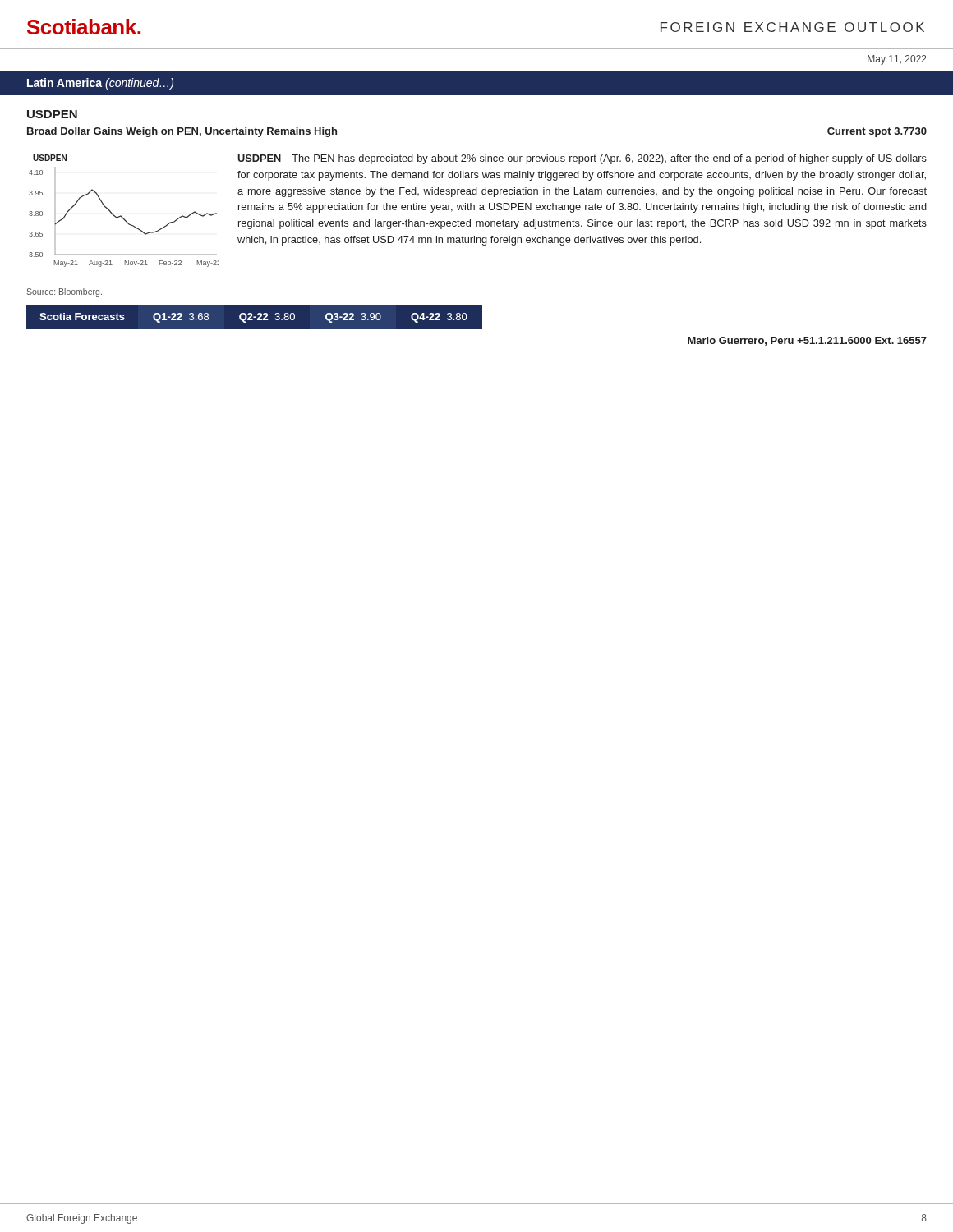This screenshot has height=1232, width=953.
Task: Find the title
Action: pos(182,131)
